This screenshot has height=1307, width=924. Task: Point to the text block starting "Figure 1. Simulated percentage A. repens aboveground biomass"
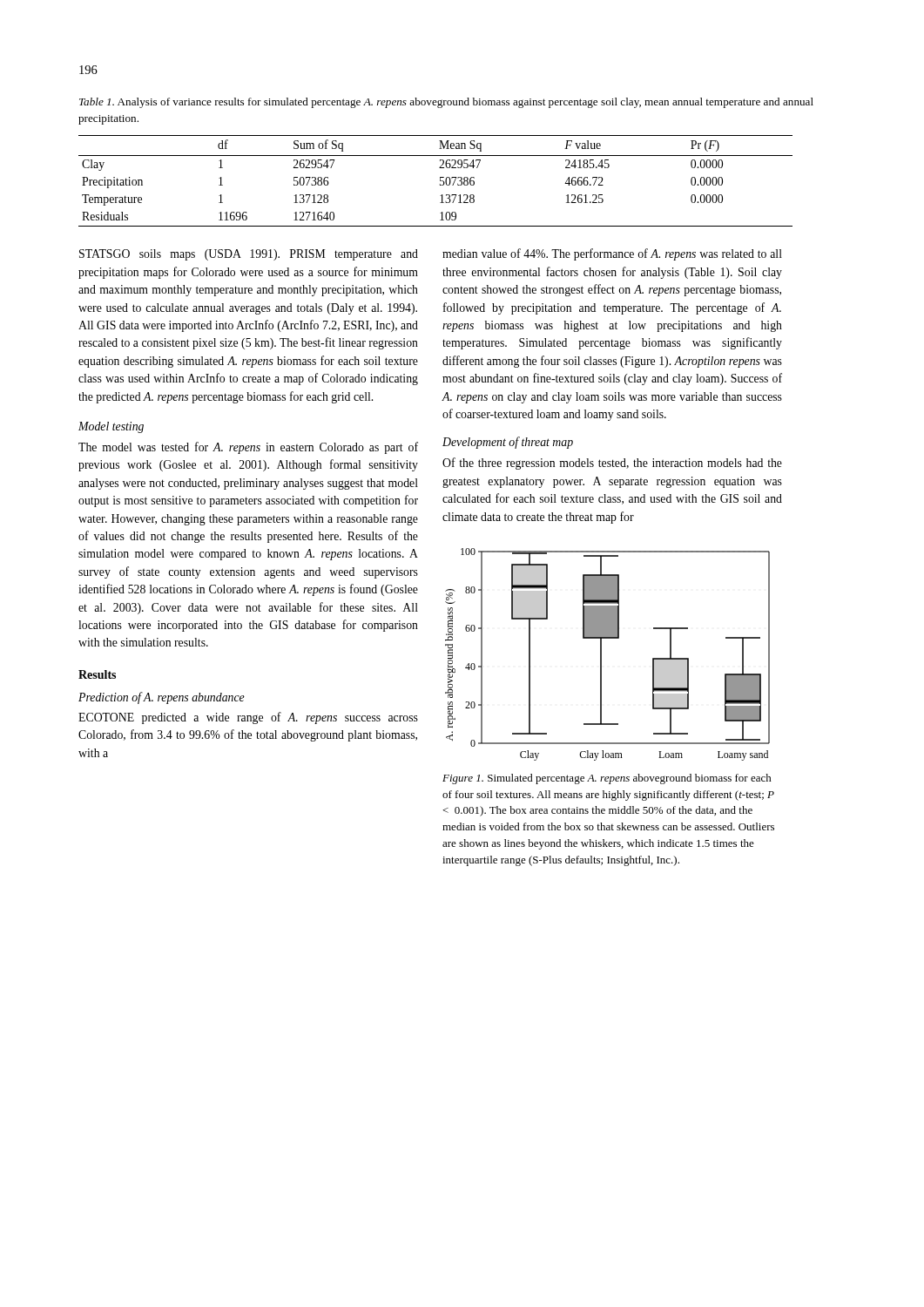(x=609, y=818)
